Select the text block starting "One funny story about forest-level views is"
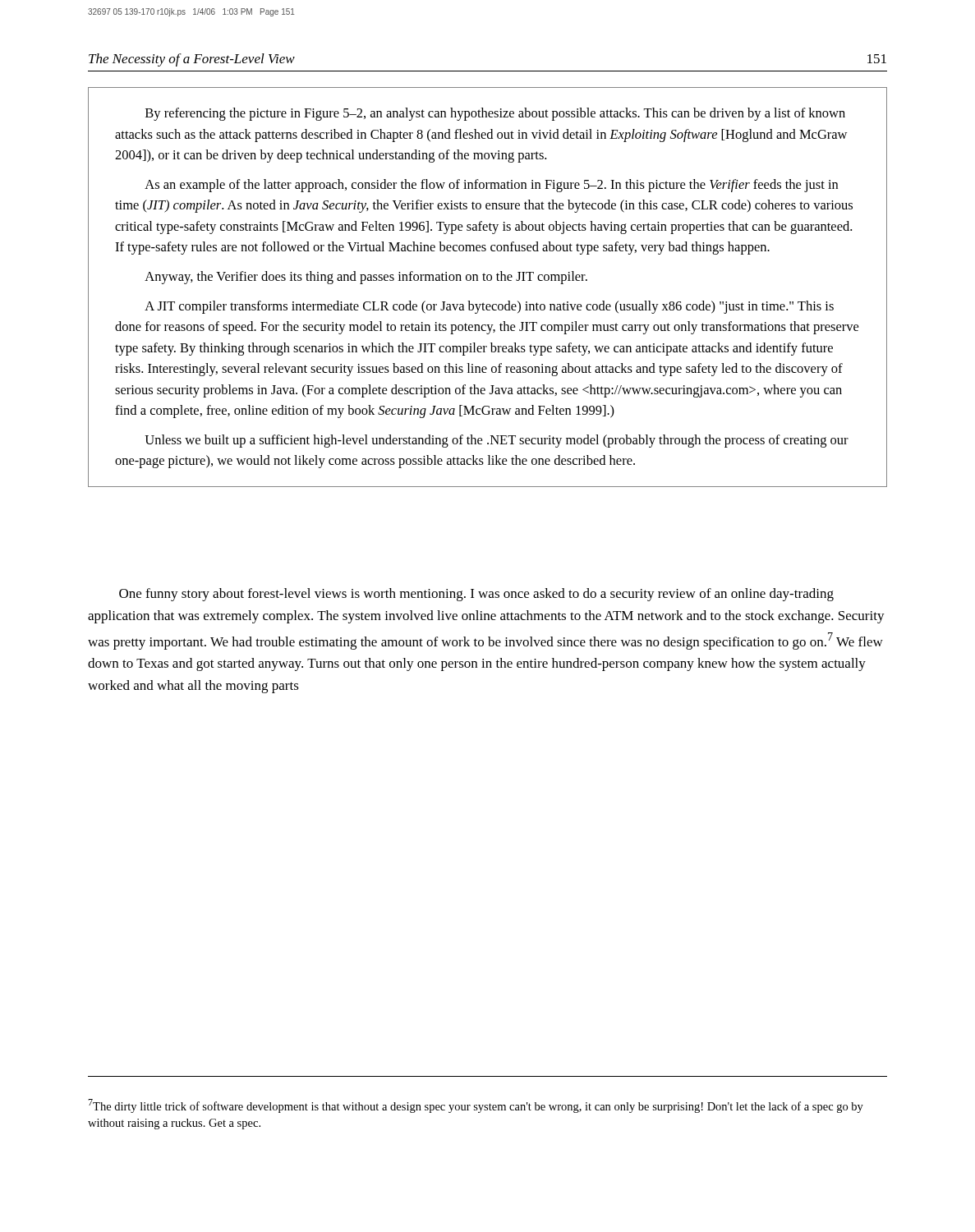The width and height of the screenshot is (975, 1232). 488,640
